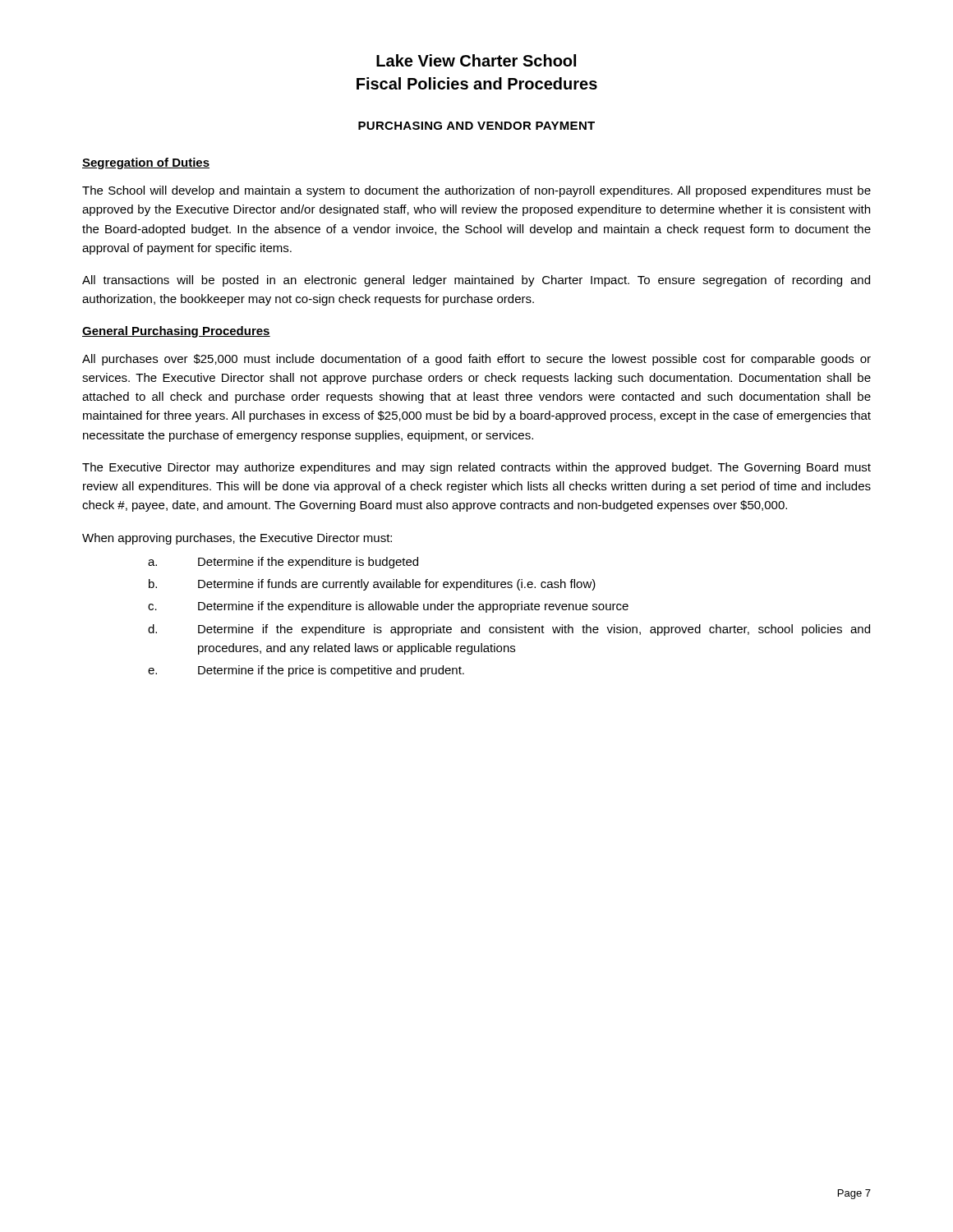Where is the passage that starts "b. Determine if funds are currently"?
This screenshot has width=953, height=1232.
(x=509, y=584)
